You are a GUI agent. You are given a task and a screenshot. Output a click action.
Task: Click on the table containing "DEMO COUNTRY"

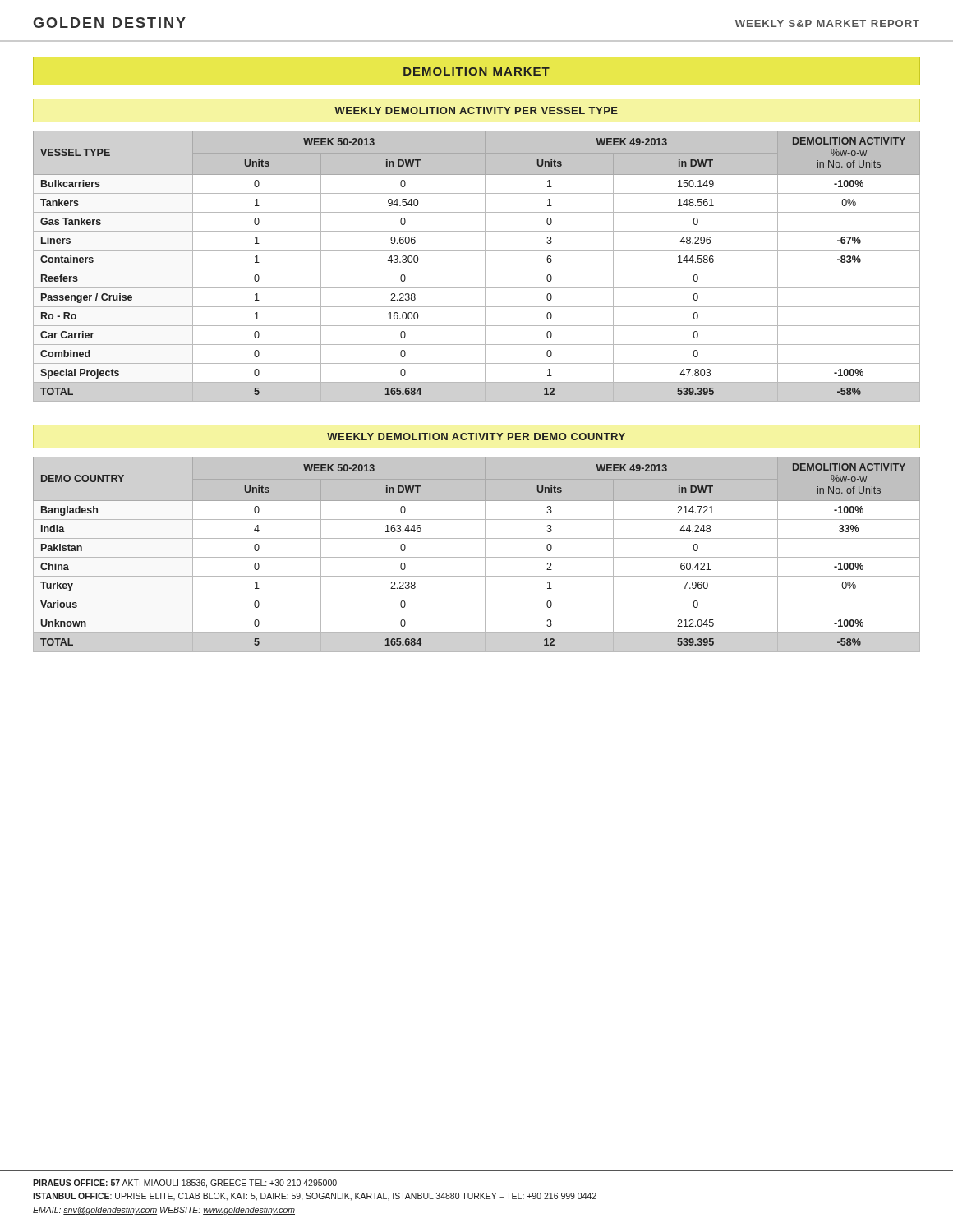(476, 554)
